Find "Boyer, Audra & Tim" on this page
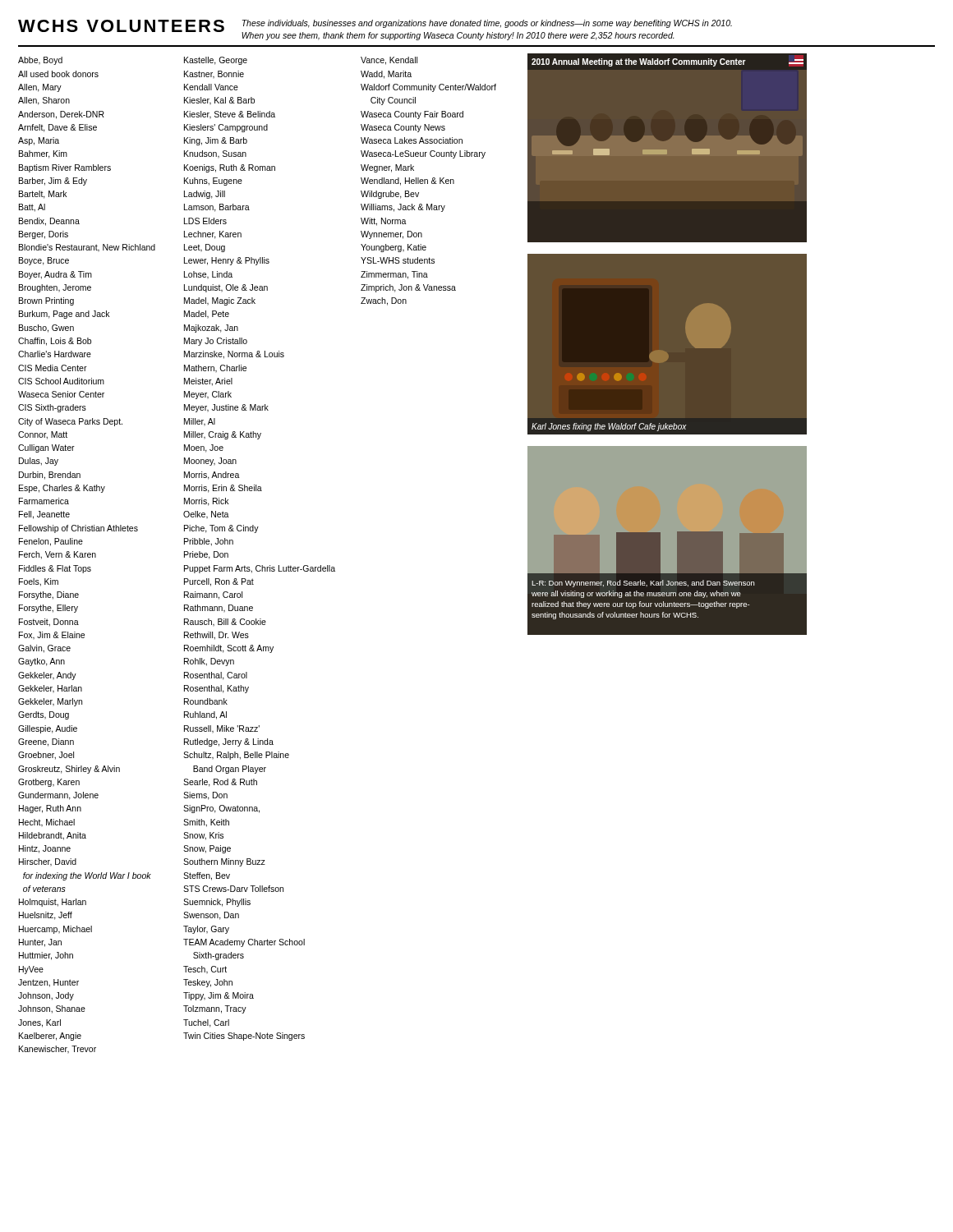The height and width of the screenshot is (1232, 953). click(x=55, y=274)
